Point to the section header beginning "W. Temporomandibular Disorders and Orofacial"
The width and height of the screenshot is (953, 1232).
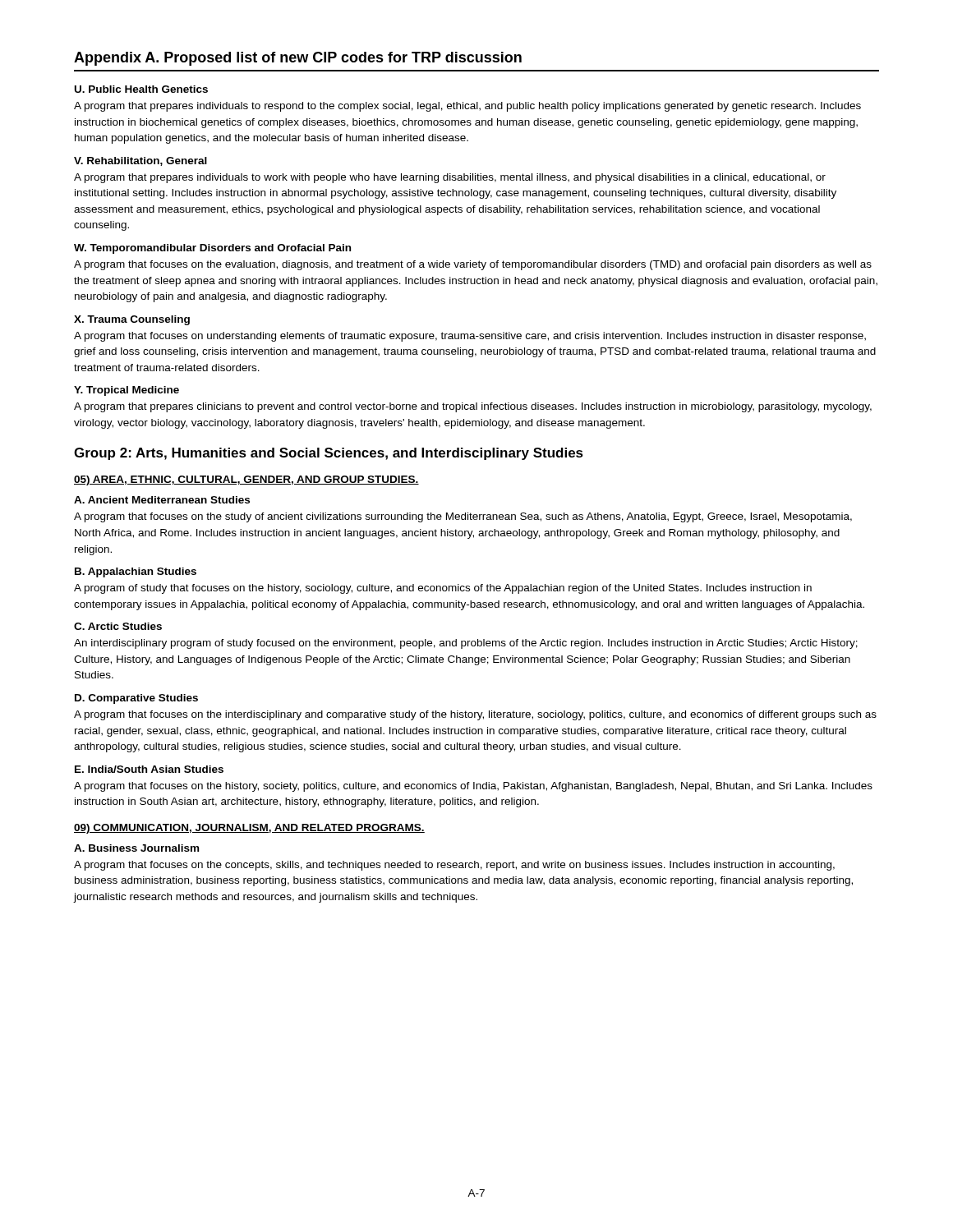212,249
